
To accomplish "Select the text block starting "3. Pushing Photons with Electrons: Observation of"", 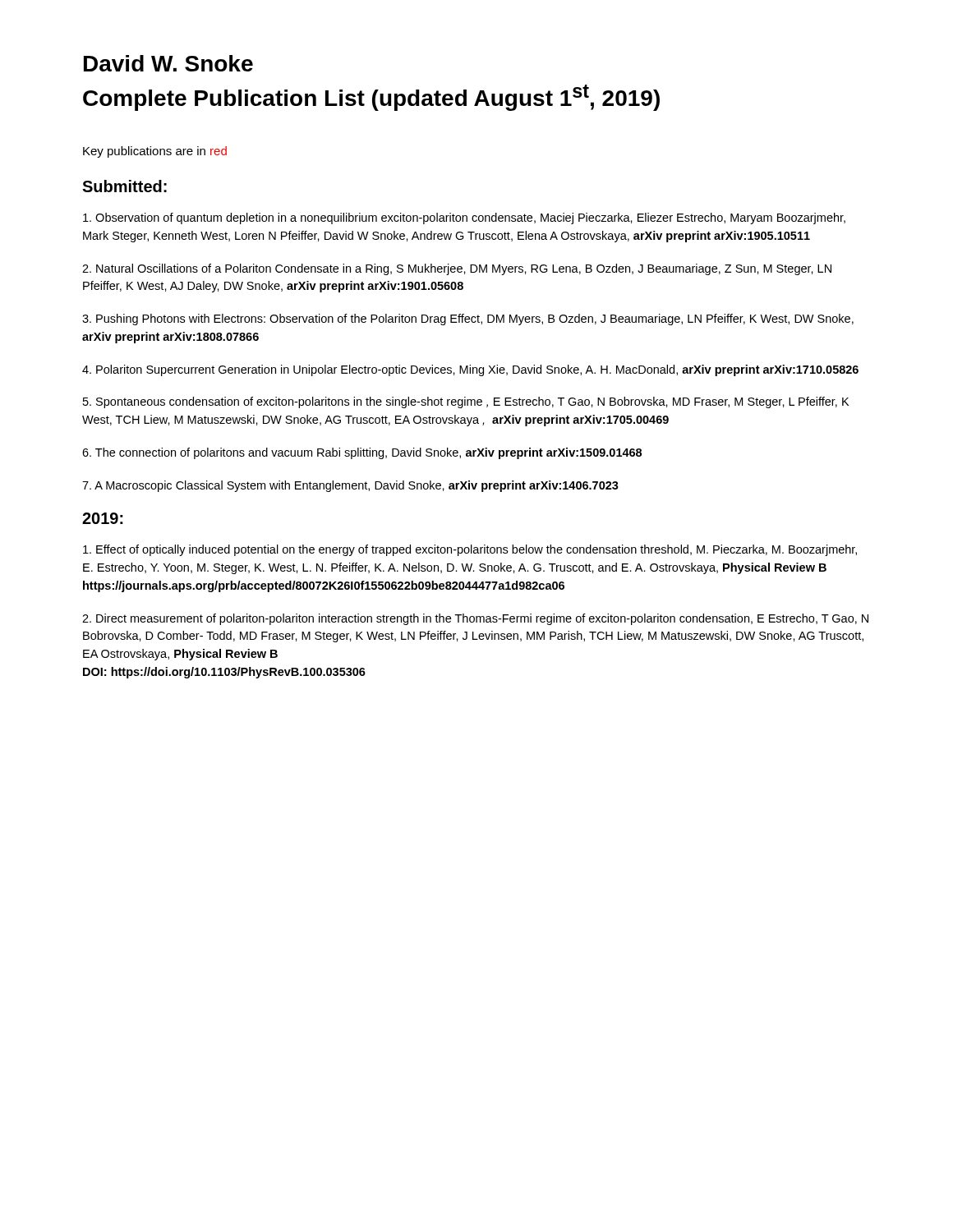I will (x=476, y=328).
